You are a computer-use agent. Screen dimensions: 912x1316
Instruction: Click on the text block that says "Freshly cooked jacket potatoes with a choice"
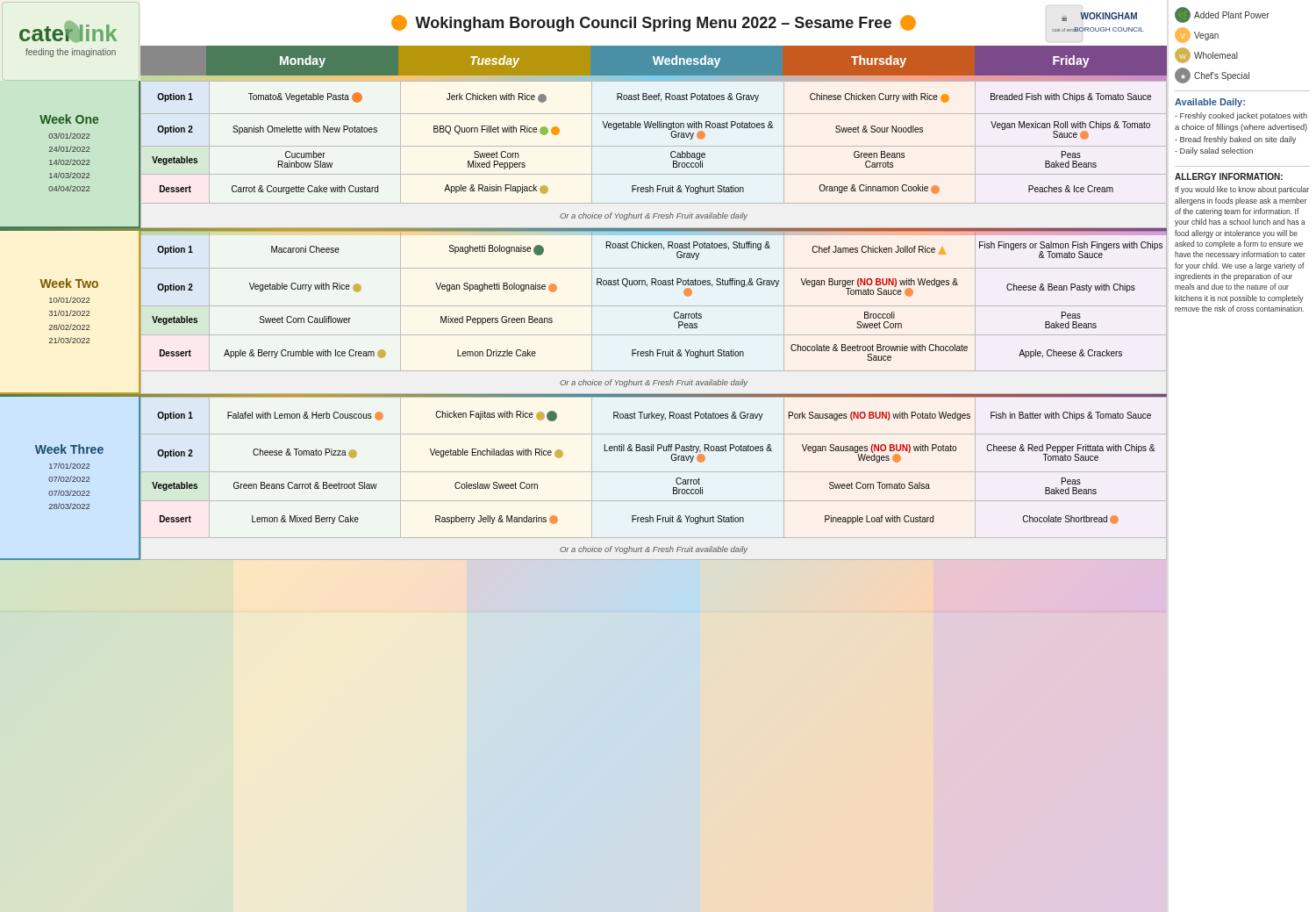(1241, 133)
